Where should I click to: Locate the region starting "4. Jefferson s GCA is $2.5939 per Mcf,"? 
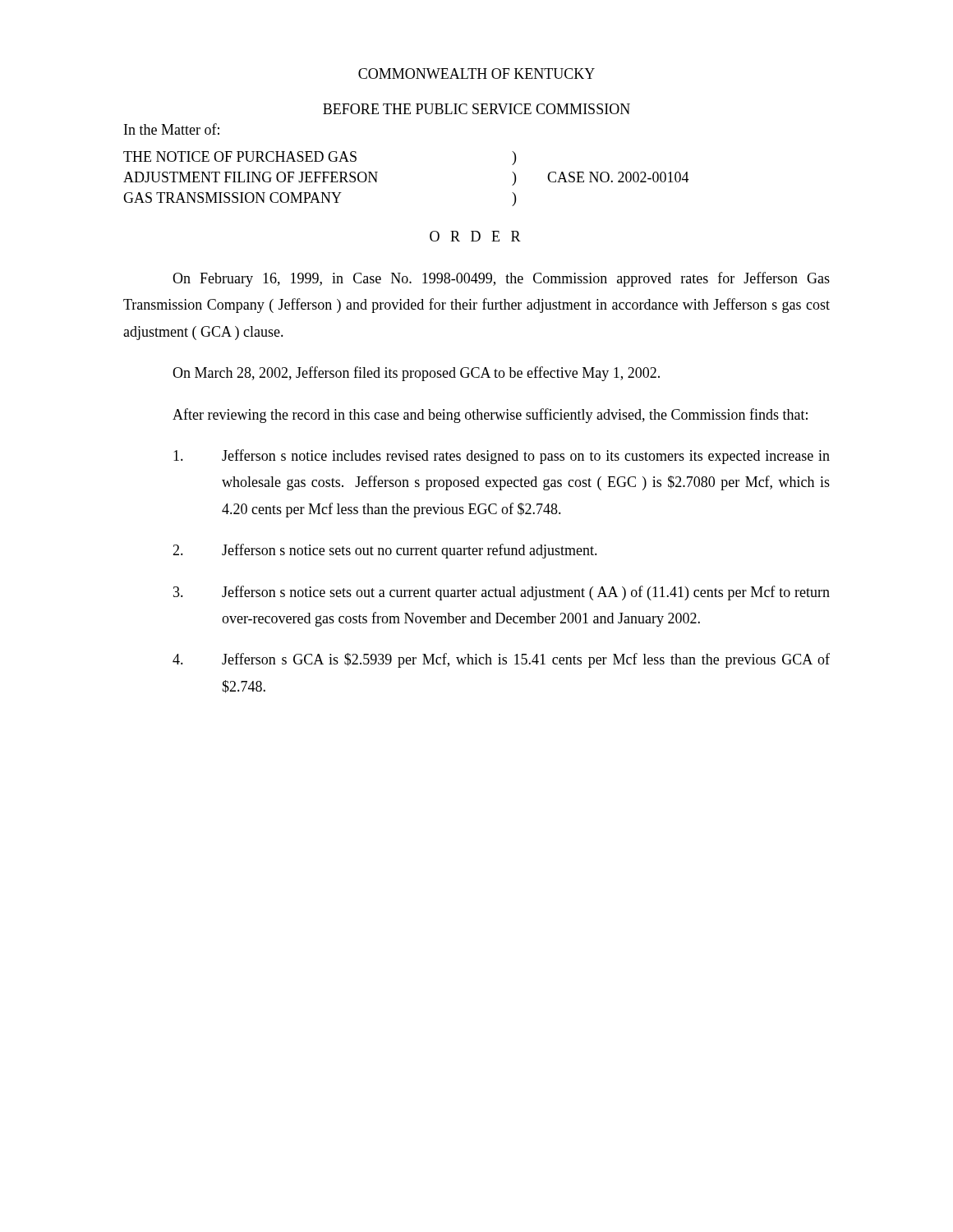point(476,673)
